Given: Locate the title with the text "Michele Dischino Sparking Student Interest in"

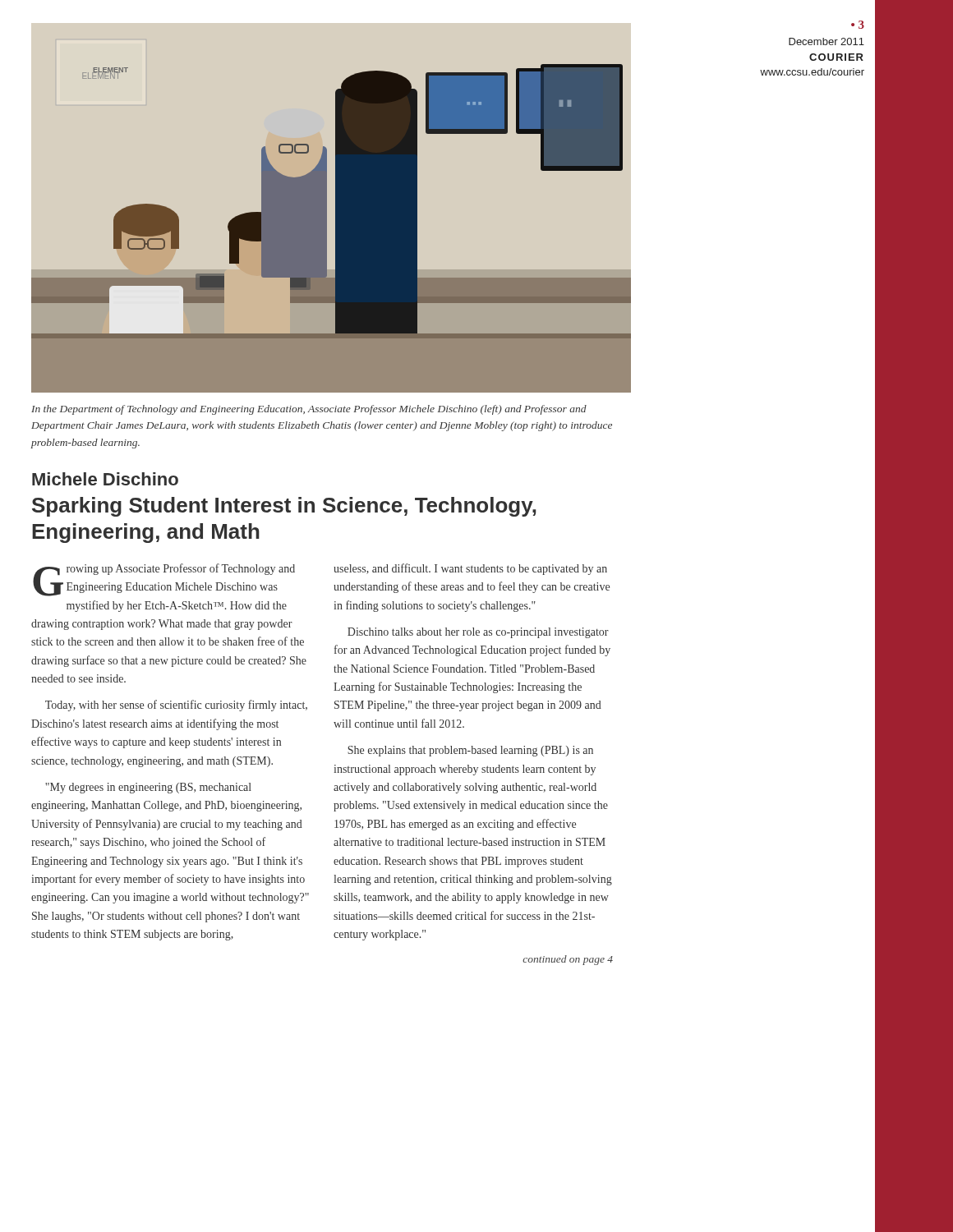Looking at the screenshot, I should point(331,507).
